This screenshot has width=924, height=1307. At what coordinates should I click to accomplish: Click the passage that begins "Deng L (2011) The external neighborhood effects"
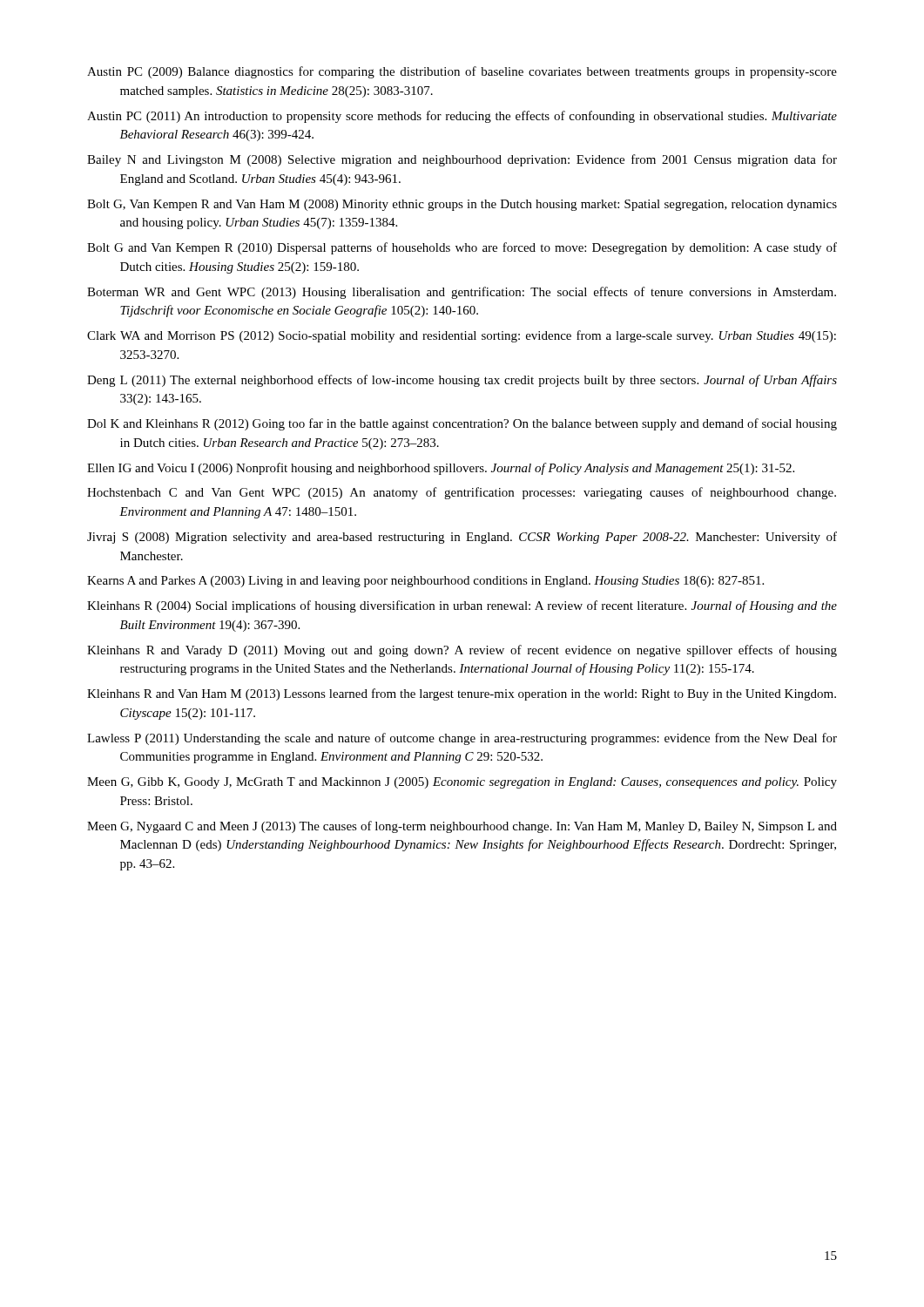click(462, 389)
